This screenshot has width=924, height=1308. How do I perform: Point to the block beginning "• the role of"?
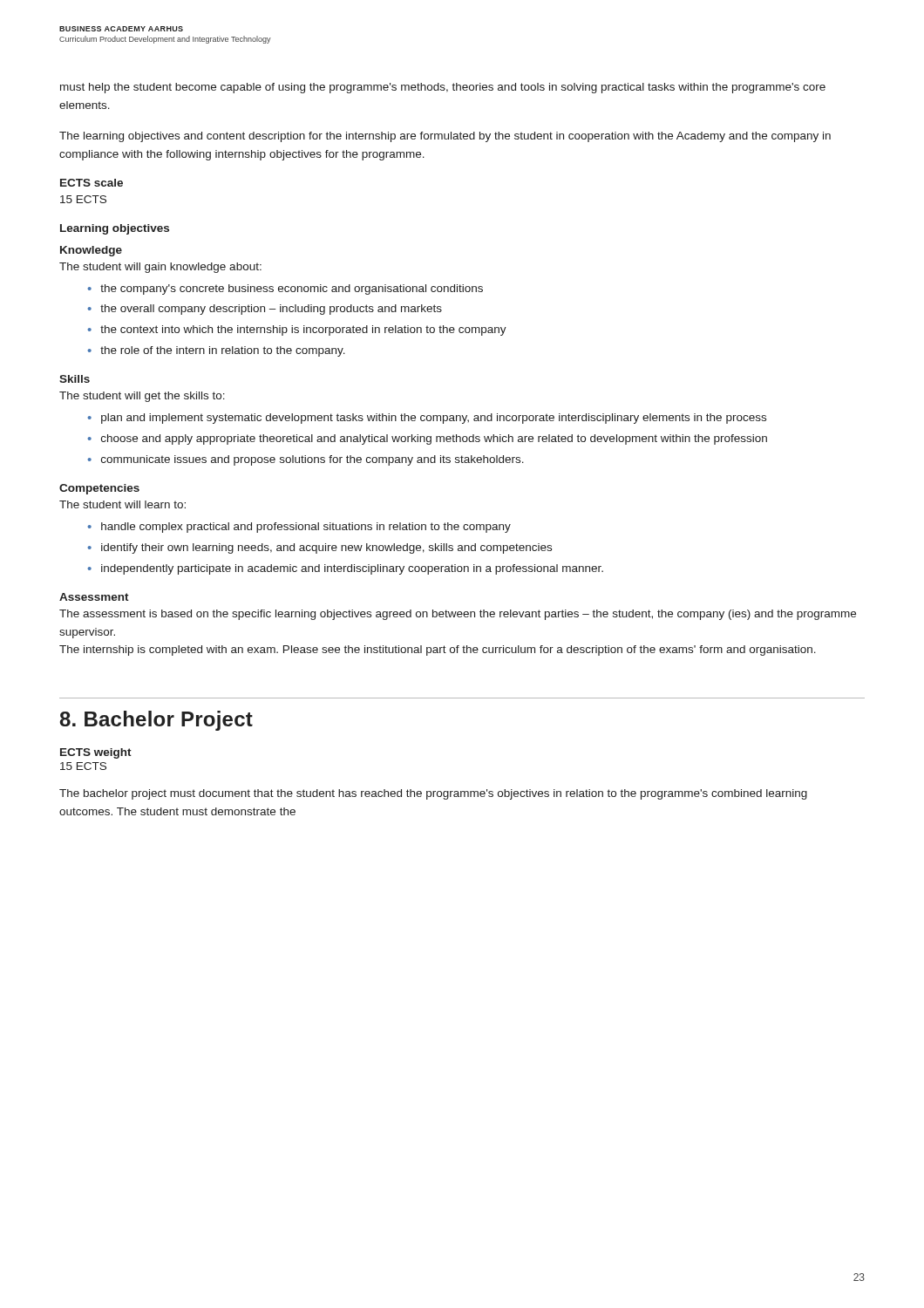(x=216, y=351)
